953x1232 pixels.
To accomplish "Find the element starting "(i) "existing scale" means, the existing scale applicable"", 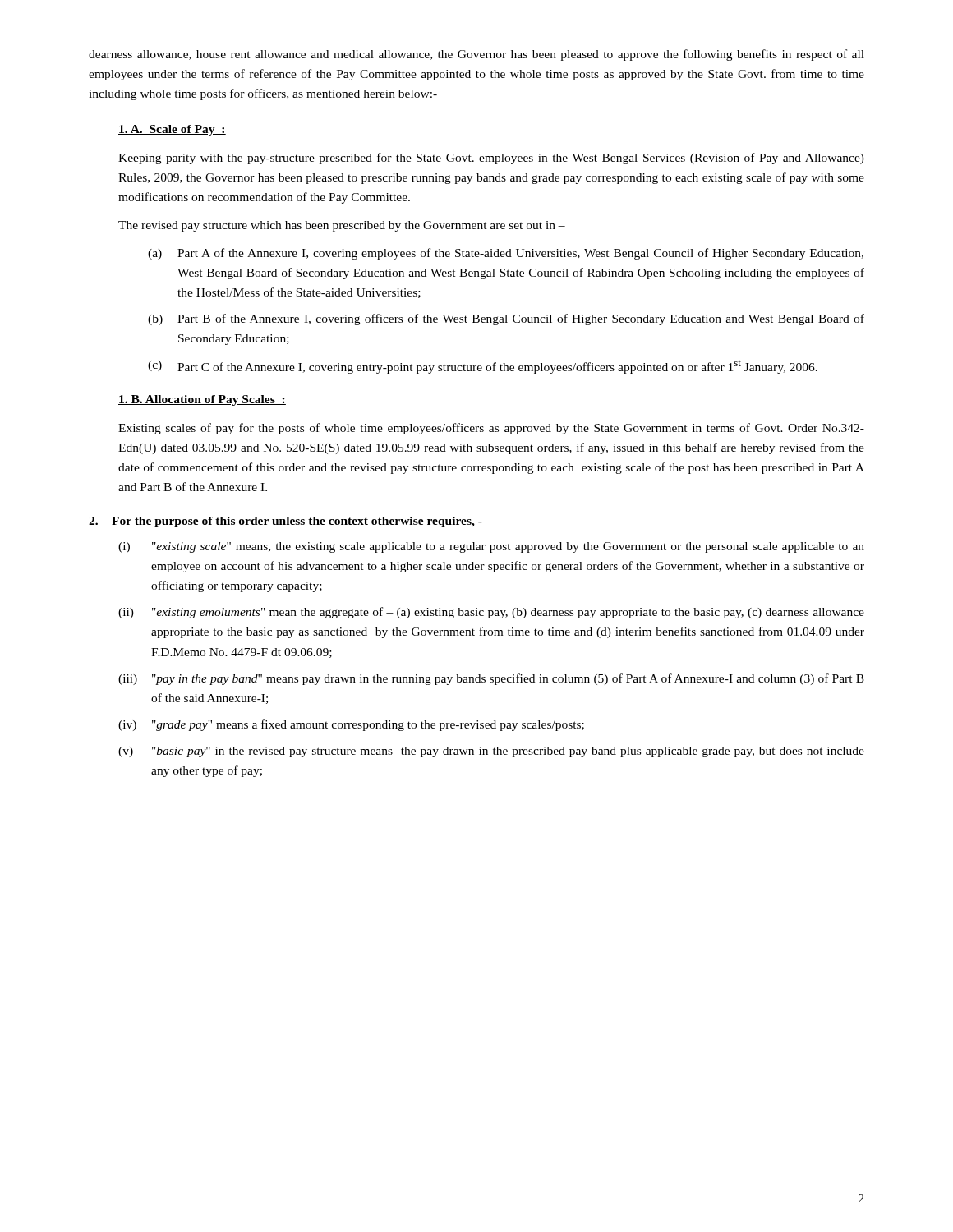I will [x=491, y=566].
